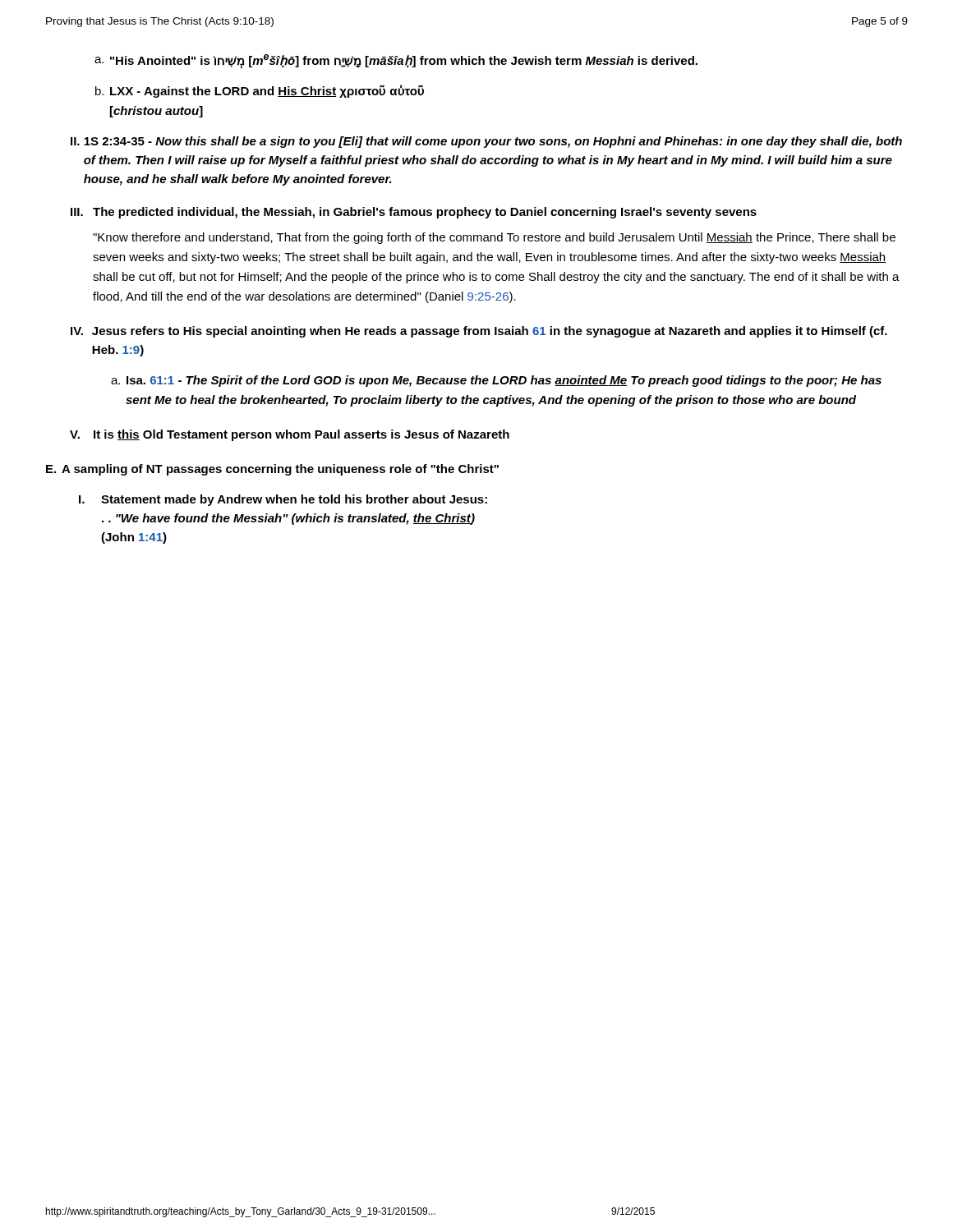Viewport: 953px width, 1232px height.
Task: Find the element starting "II. 1S 2:34-35 - Now this shall be"
Action: [489, 160]
